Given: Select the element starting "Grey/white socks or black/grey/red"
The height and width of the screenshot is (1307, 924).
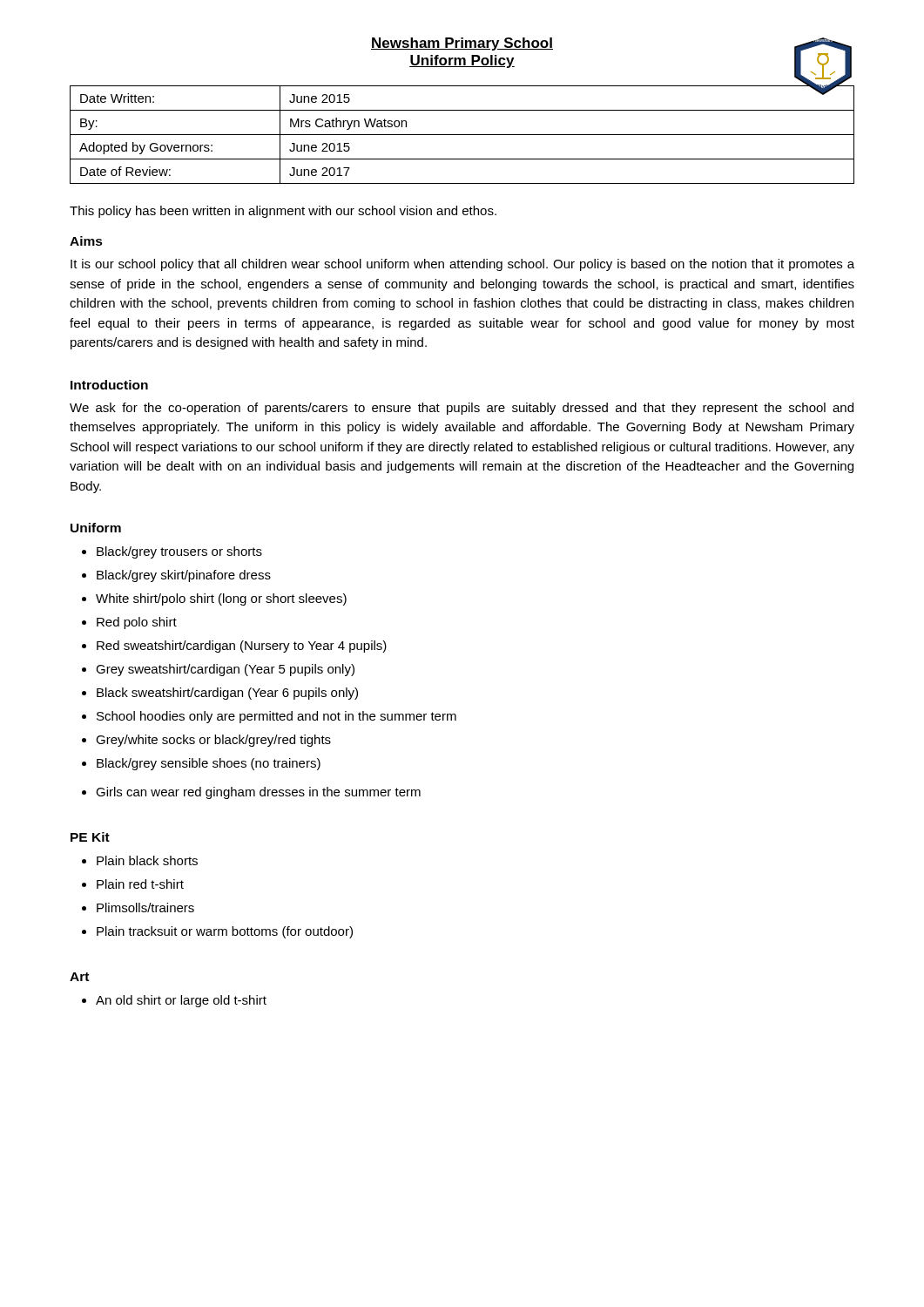Looking at the screenshot, I should point(213,739).
